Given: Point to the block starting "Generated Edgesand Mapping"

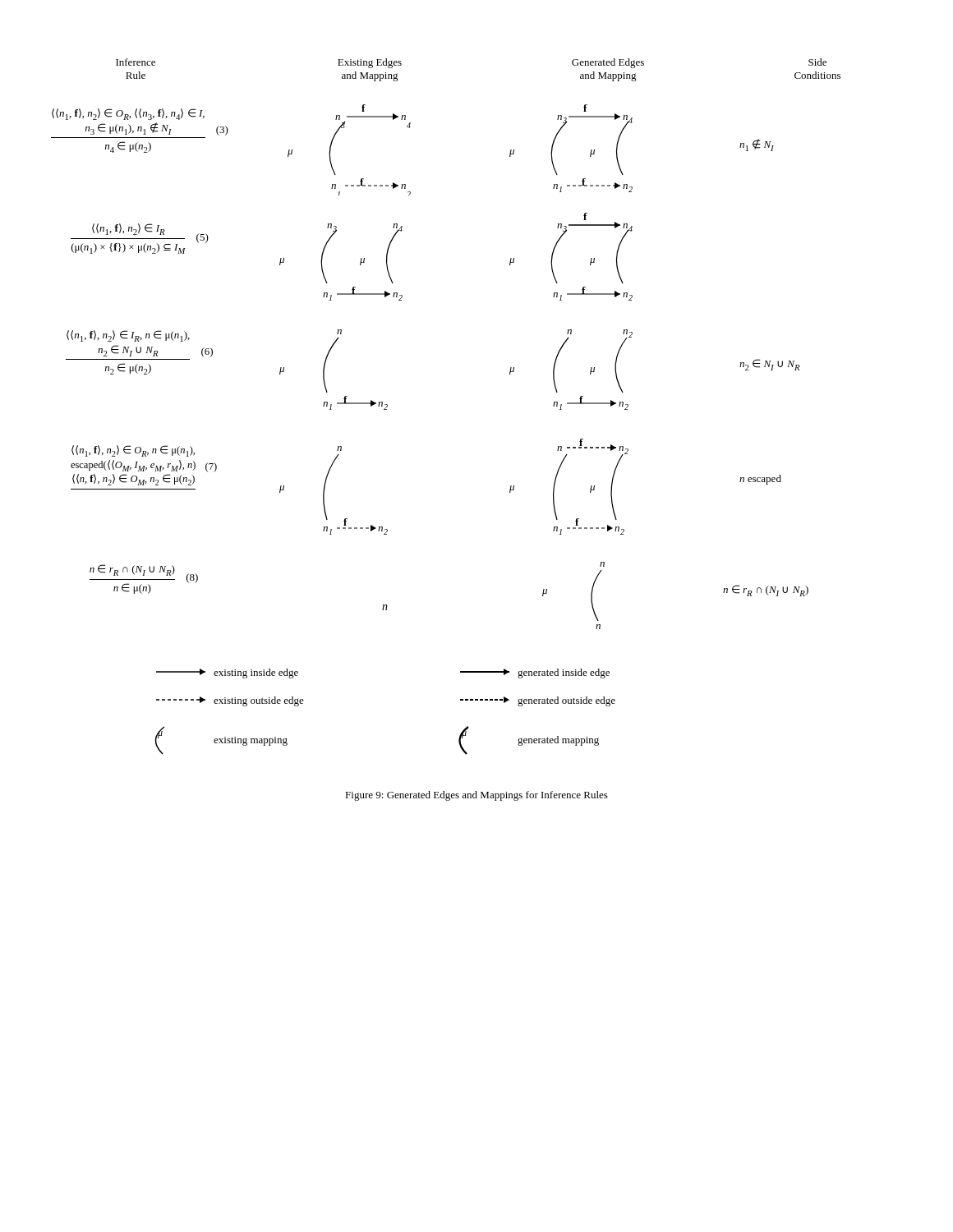Looking at the screenshot, I should pyautogui.click(x=608, y=69).
